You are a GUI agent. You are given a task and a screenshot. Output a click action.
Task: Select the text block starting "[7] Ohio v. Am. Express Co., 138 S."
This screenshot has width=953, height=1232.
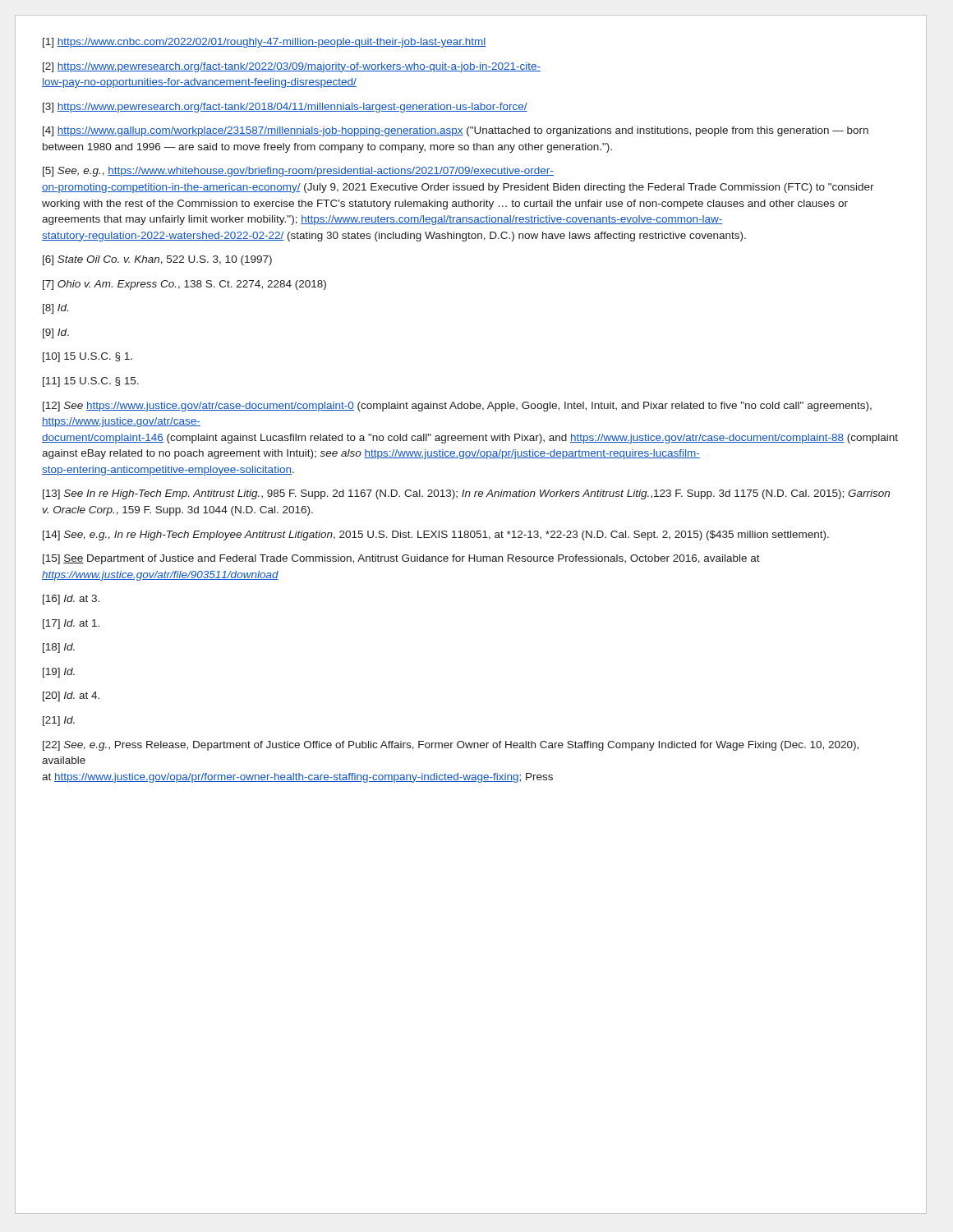(184, 284)
